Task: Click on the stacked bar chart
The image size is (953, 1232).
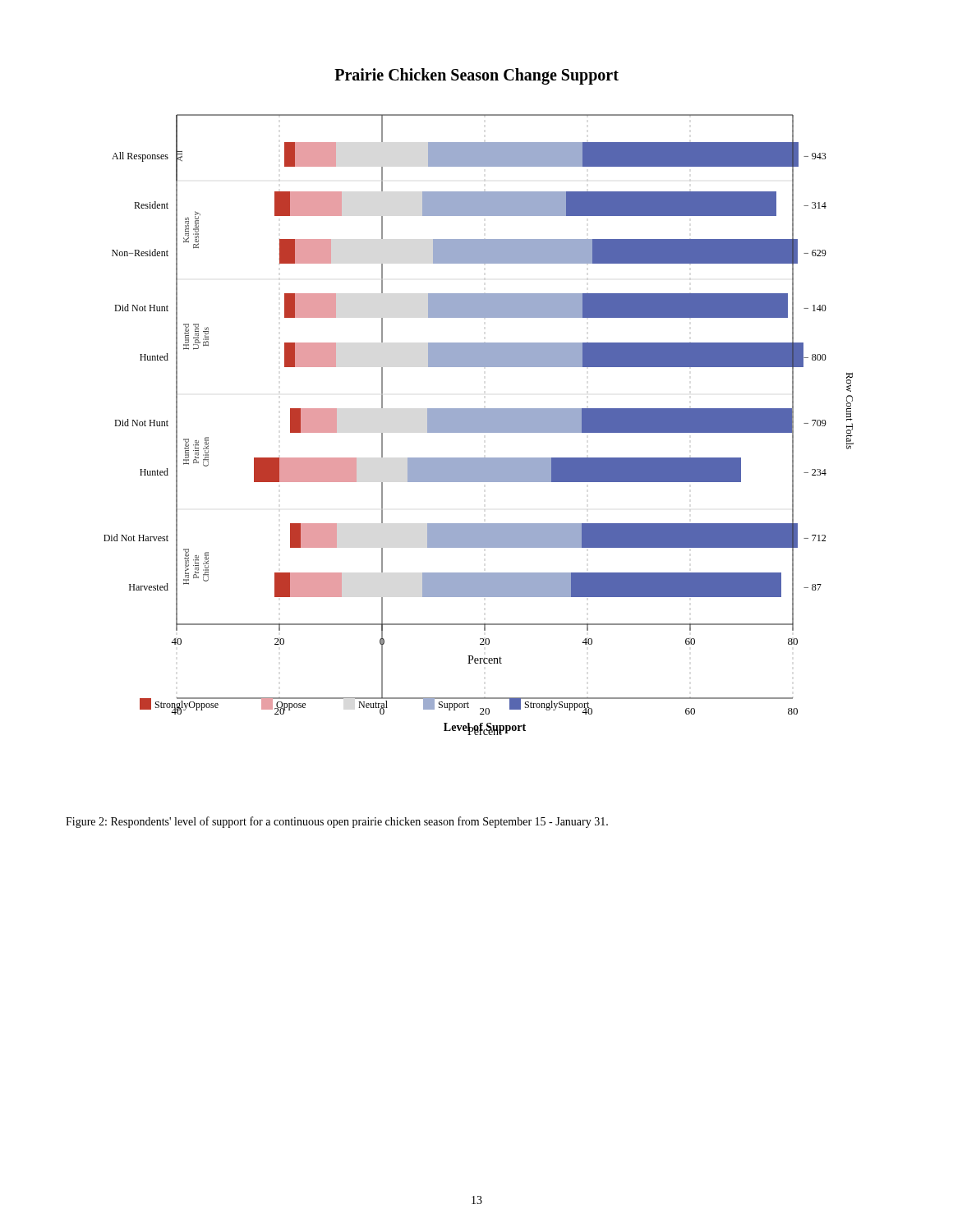Action: 481,448
